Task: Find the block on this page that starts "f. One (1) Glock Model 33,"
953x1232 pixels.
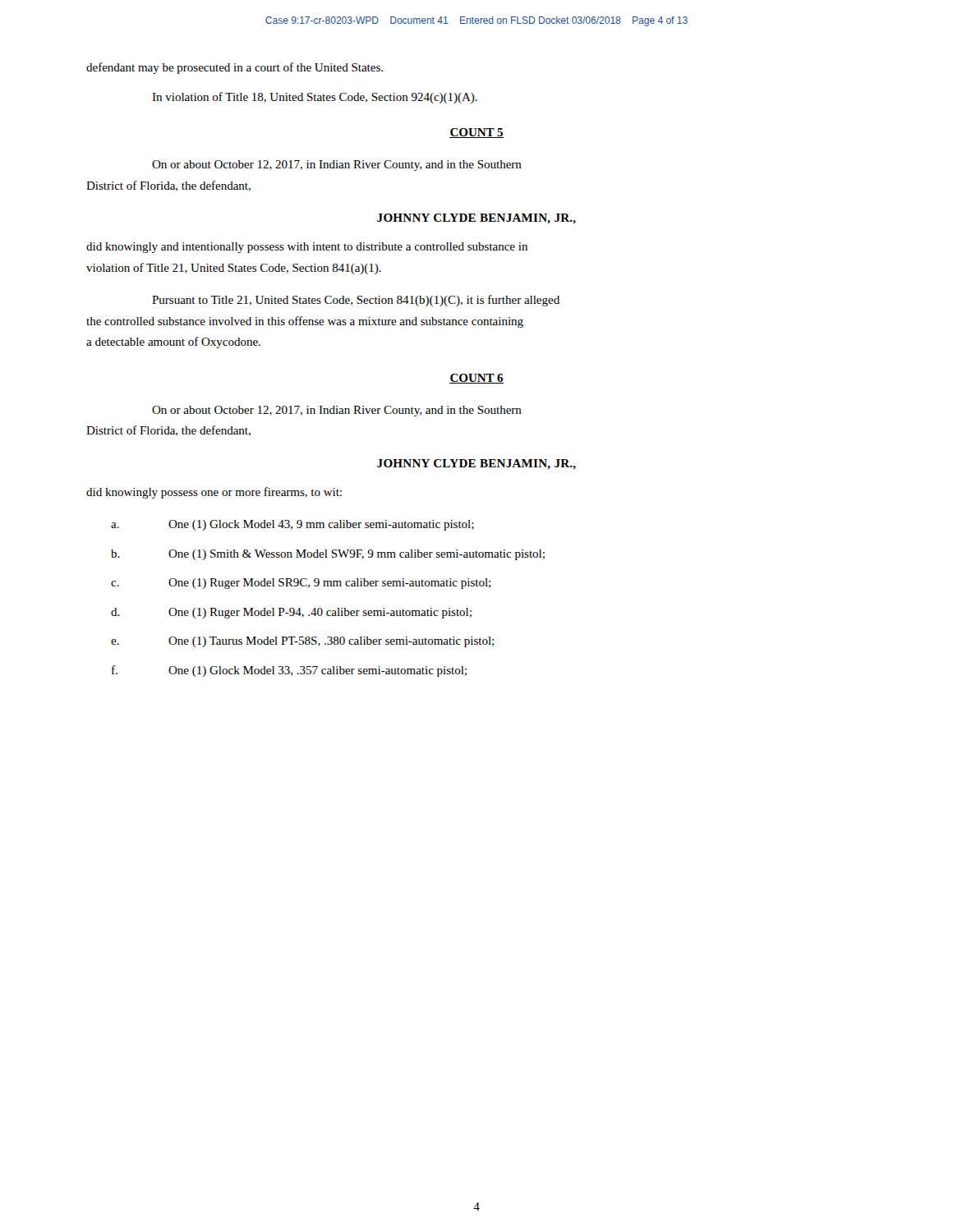Action: point(476,670)
